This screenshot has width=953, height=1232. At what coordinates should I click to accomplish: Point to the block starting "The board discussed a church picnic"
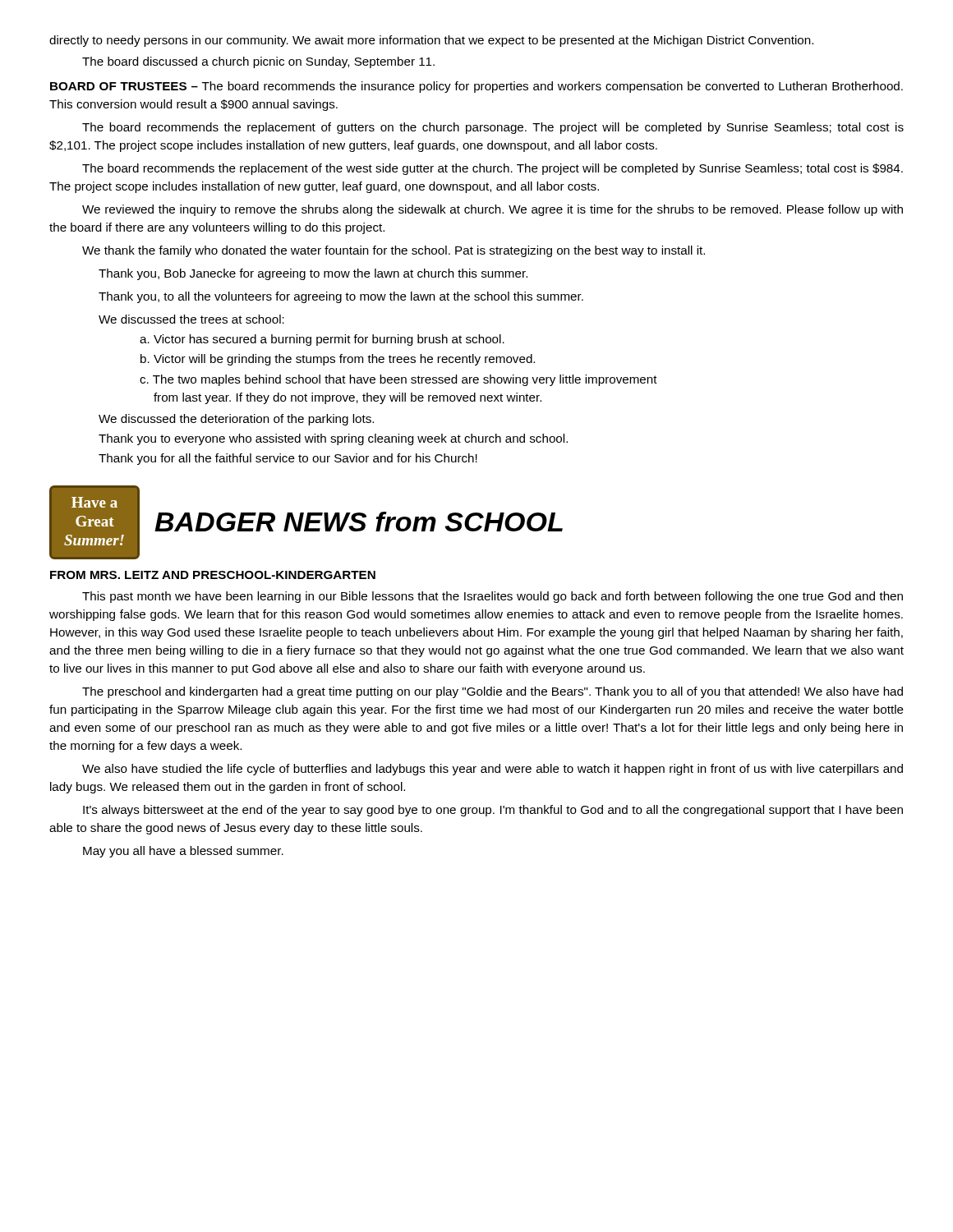coord(259,61)
